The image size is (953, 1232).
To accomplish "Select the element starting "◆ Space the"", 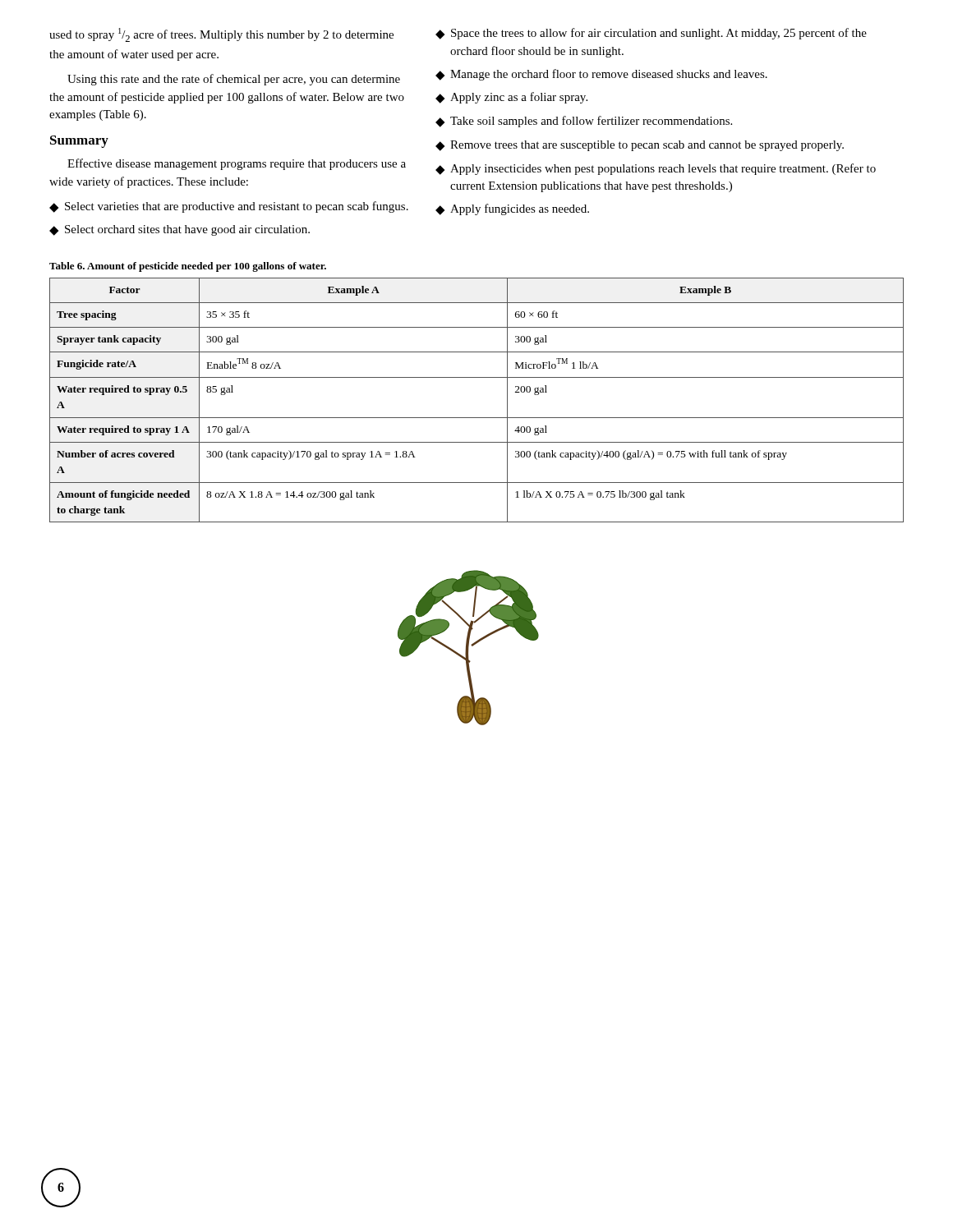I will tap(670, 43).
